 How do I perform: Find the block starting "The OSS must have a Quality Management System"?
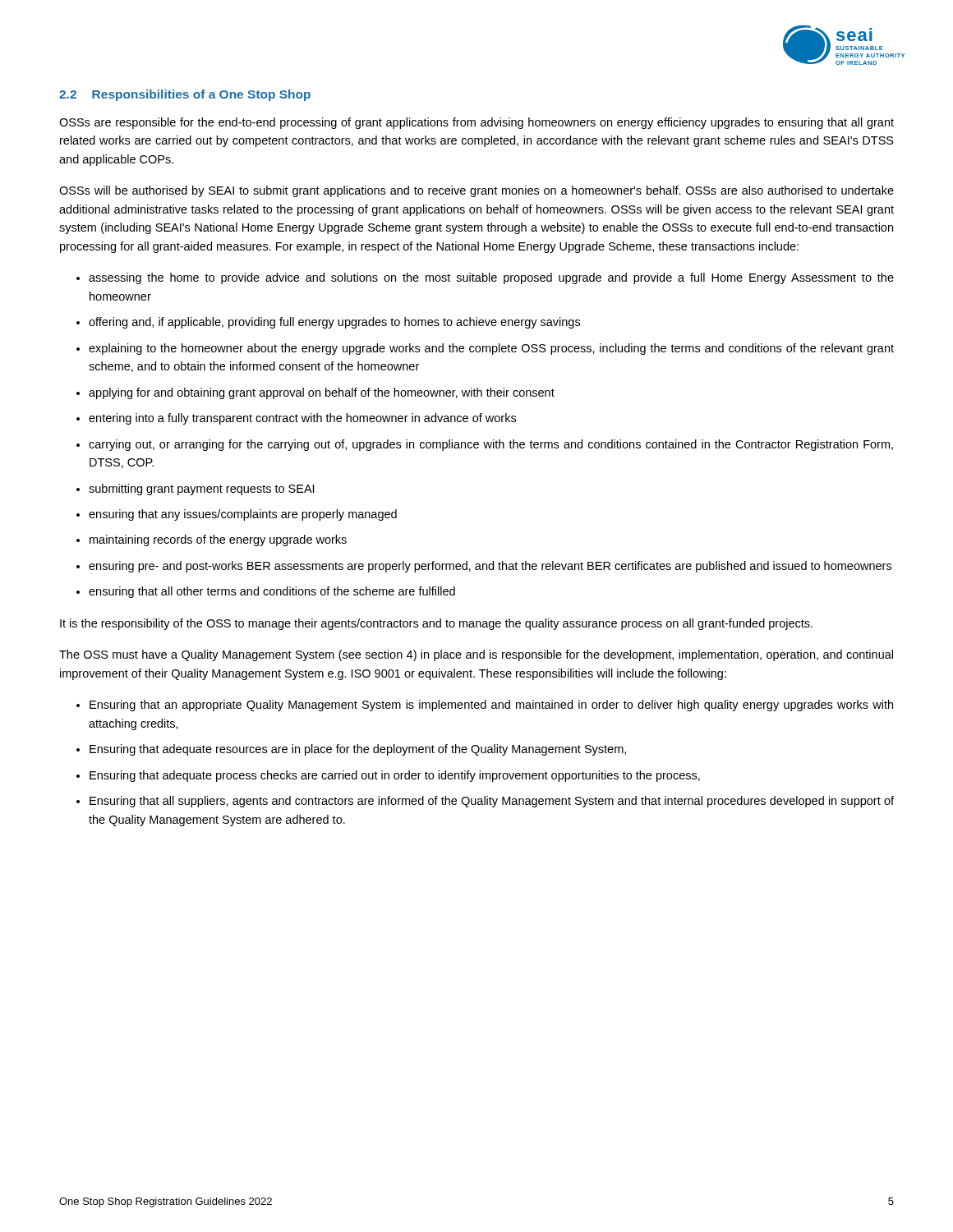tap(476, 664)
